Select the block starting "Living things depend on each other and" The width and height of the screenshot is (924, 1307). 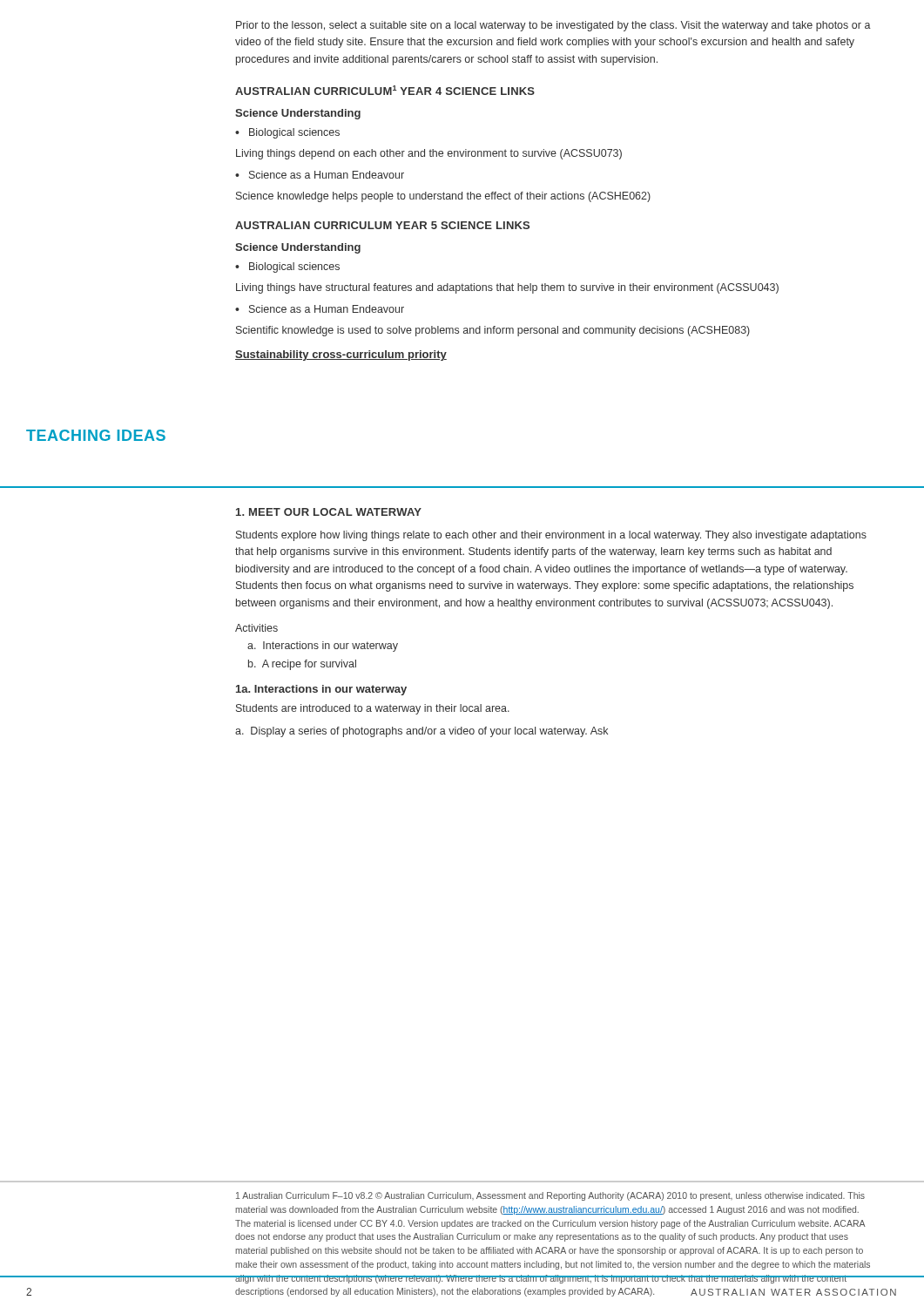(x=429, y=153)
